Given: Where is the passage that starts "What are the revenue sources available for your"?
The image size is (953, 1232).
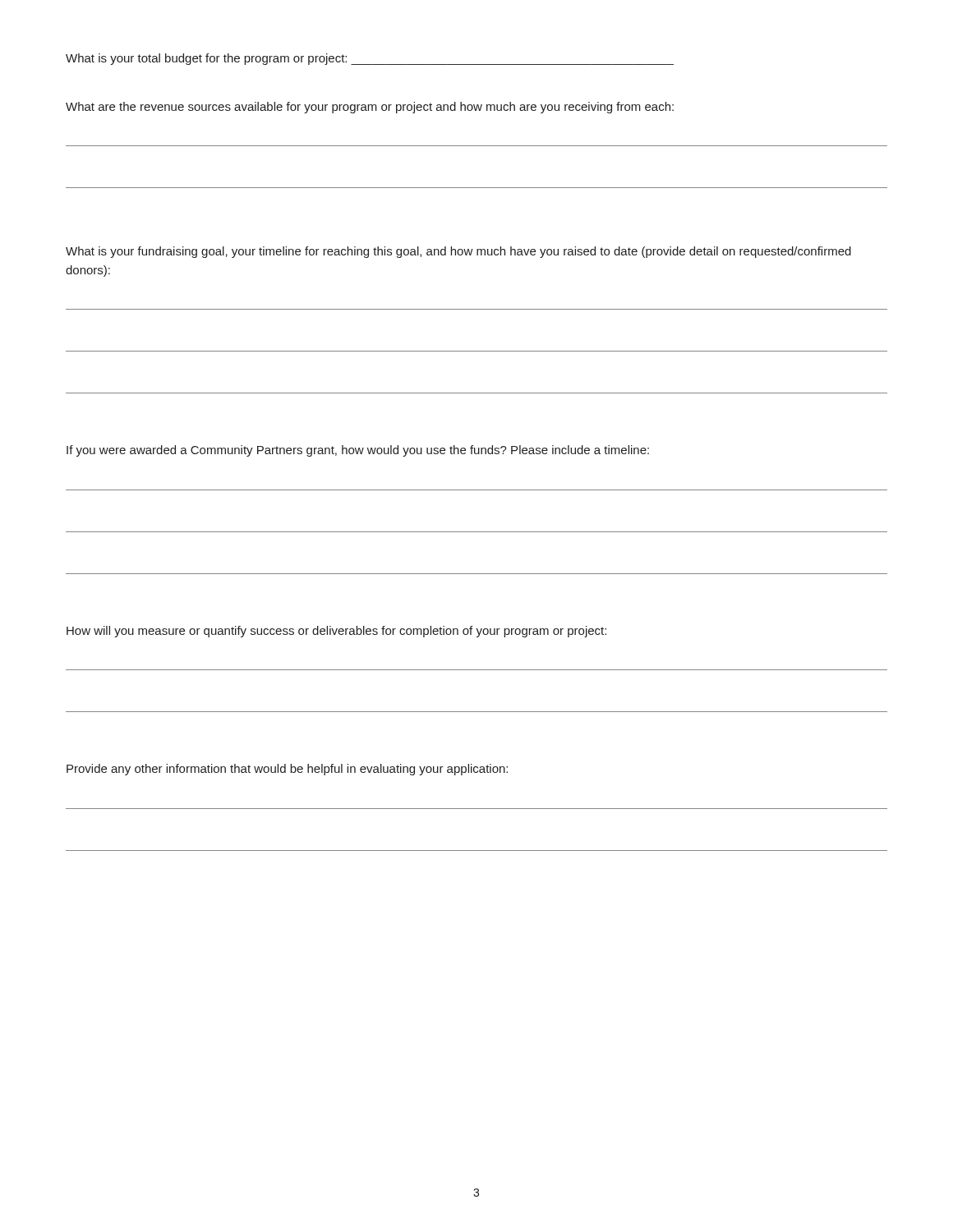Looking at the screenshot, I should tap(476, 143).
